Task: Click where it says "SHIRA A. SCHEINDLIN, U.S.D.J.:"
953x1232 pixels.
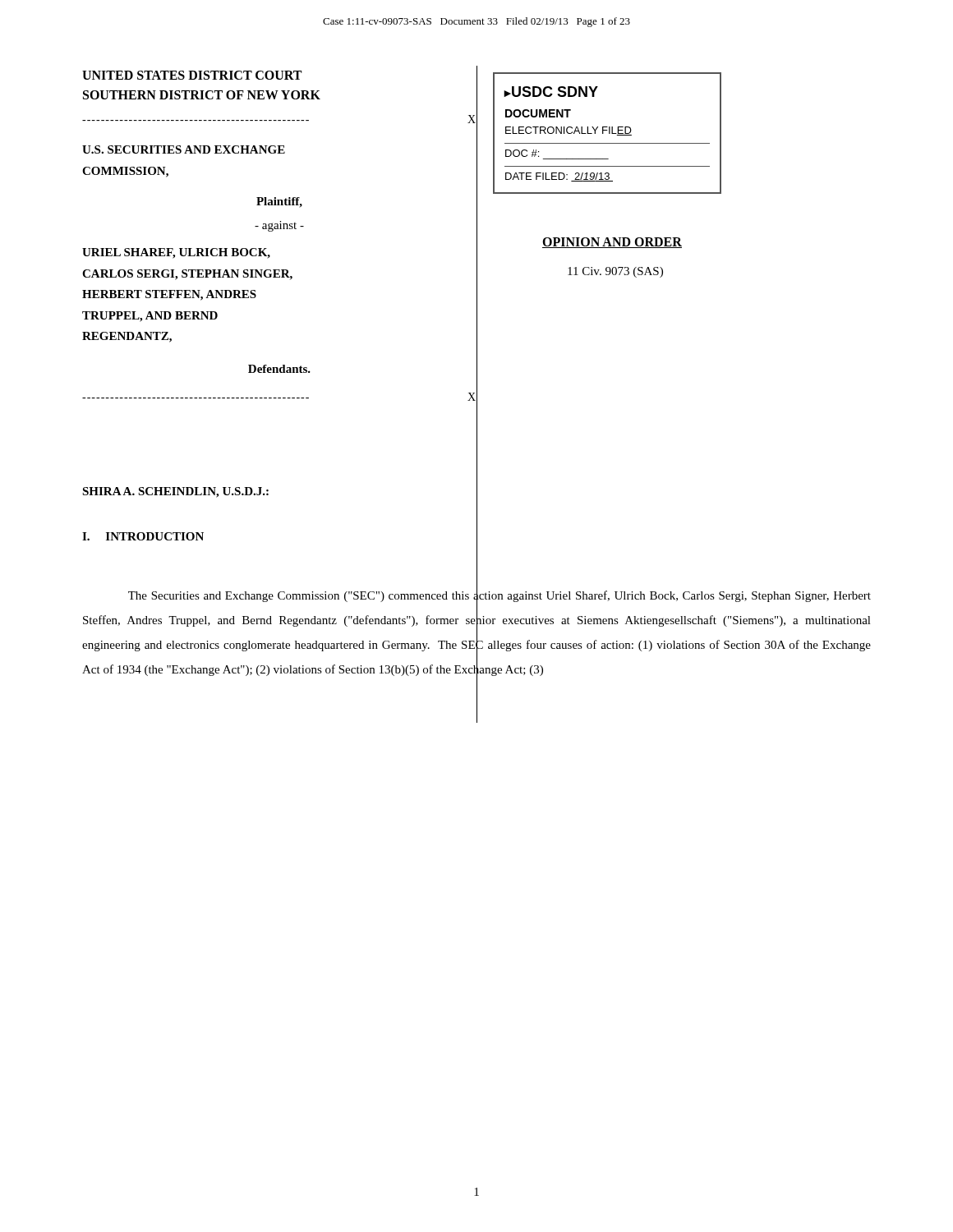Action: pos(176,491)
